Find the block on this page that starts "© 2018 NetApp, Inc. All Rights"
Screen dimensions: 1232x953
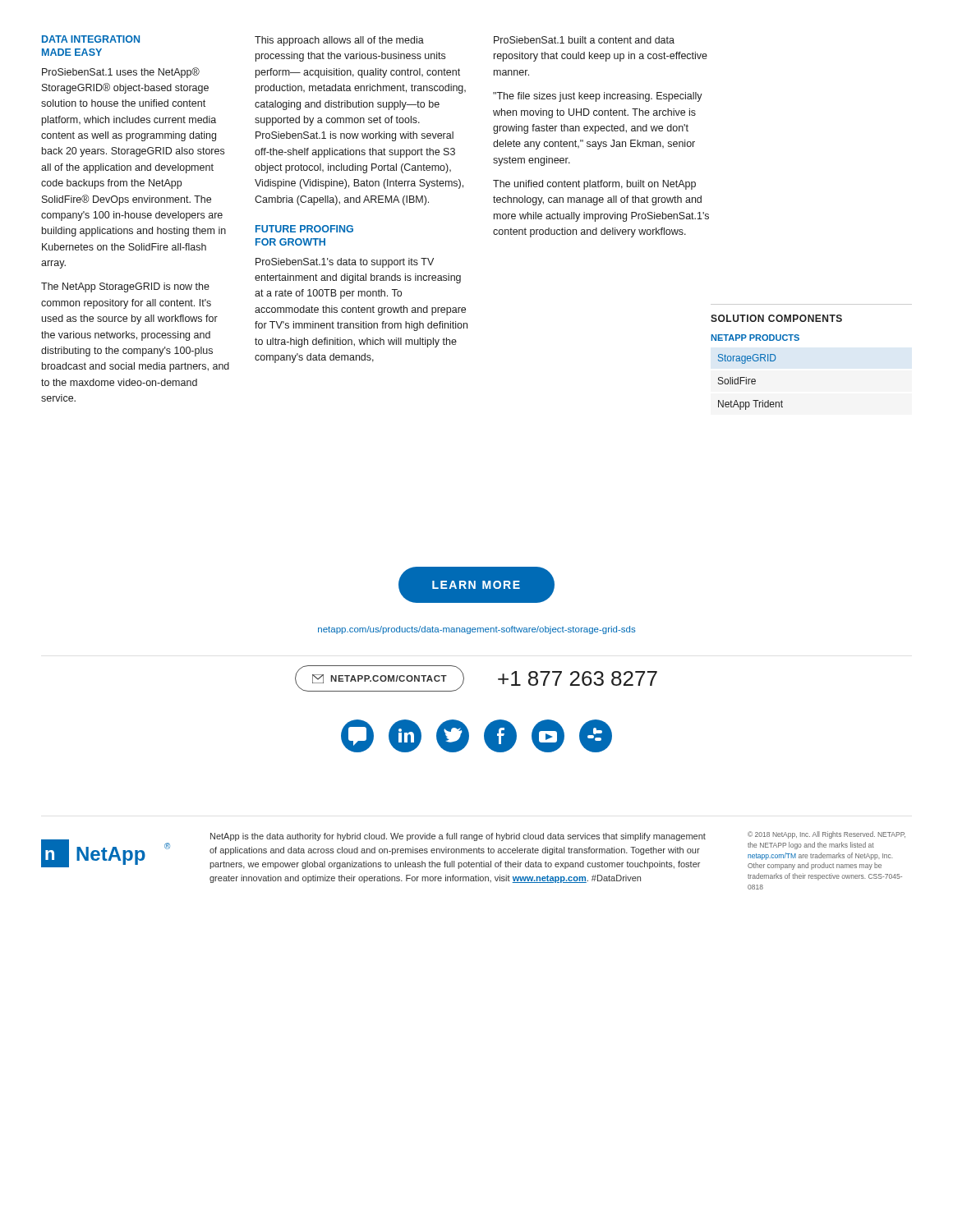point(827,861)
